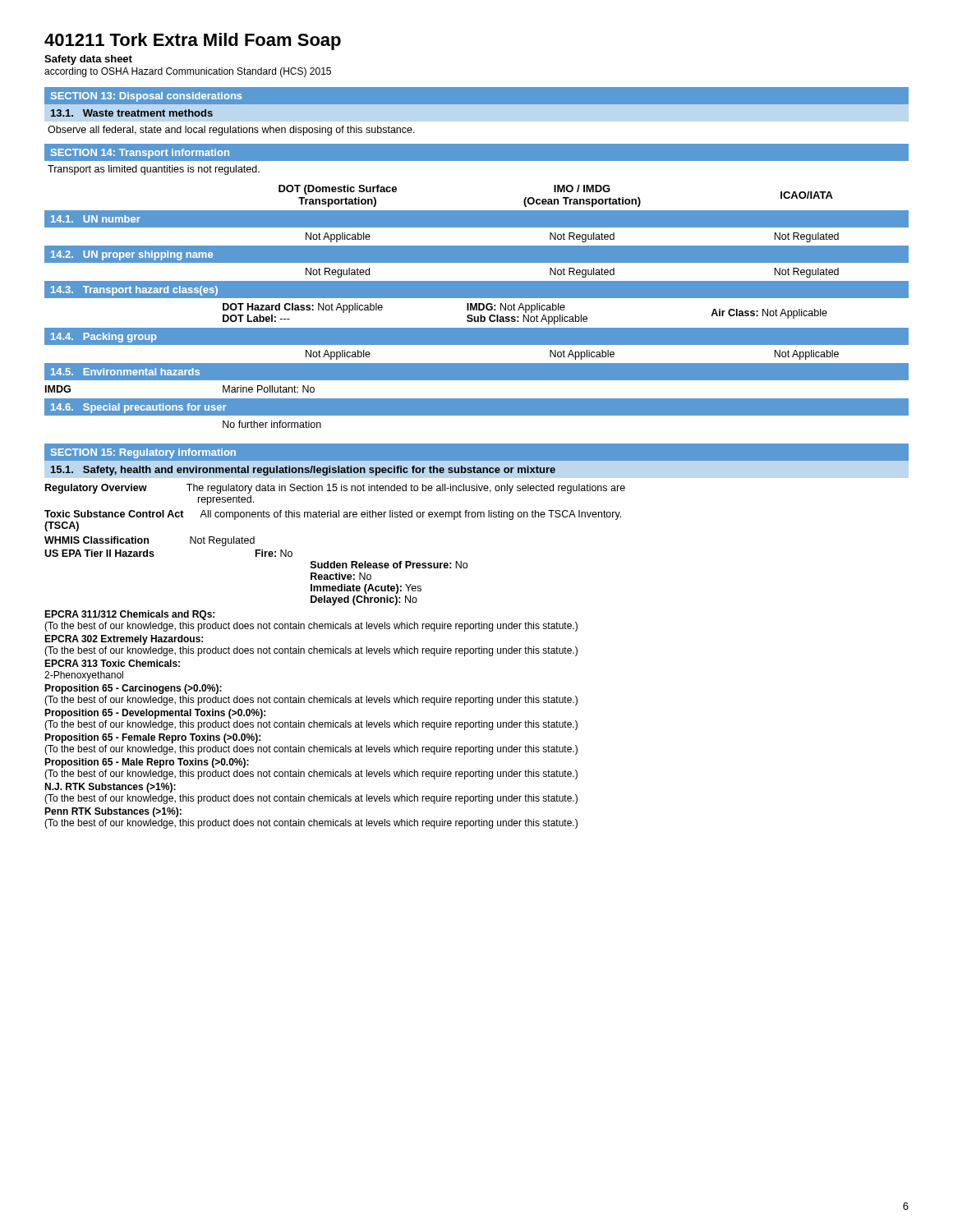This screenshot has width=953, height=1232.
Task: Find the block on this page that starts "Toxic Substance Control Act All components of"
Action: click(x=333, y=520)
